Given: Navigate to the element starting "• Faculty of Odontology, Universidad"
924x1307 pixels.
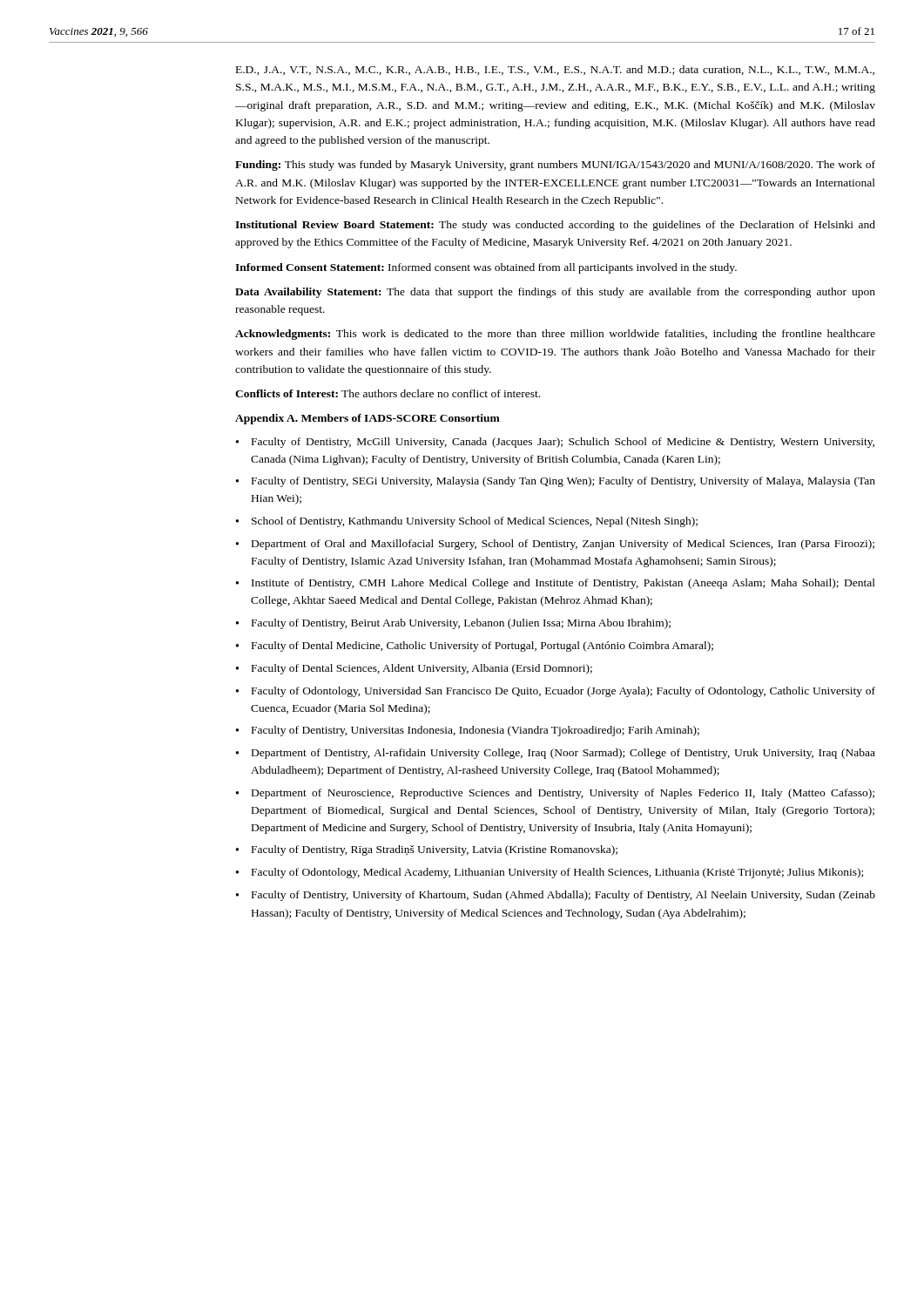Looking at the screenshot, I should tap(555, 700).
